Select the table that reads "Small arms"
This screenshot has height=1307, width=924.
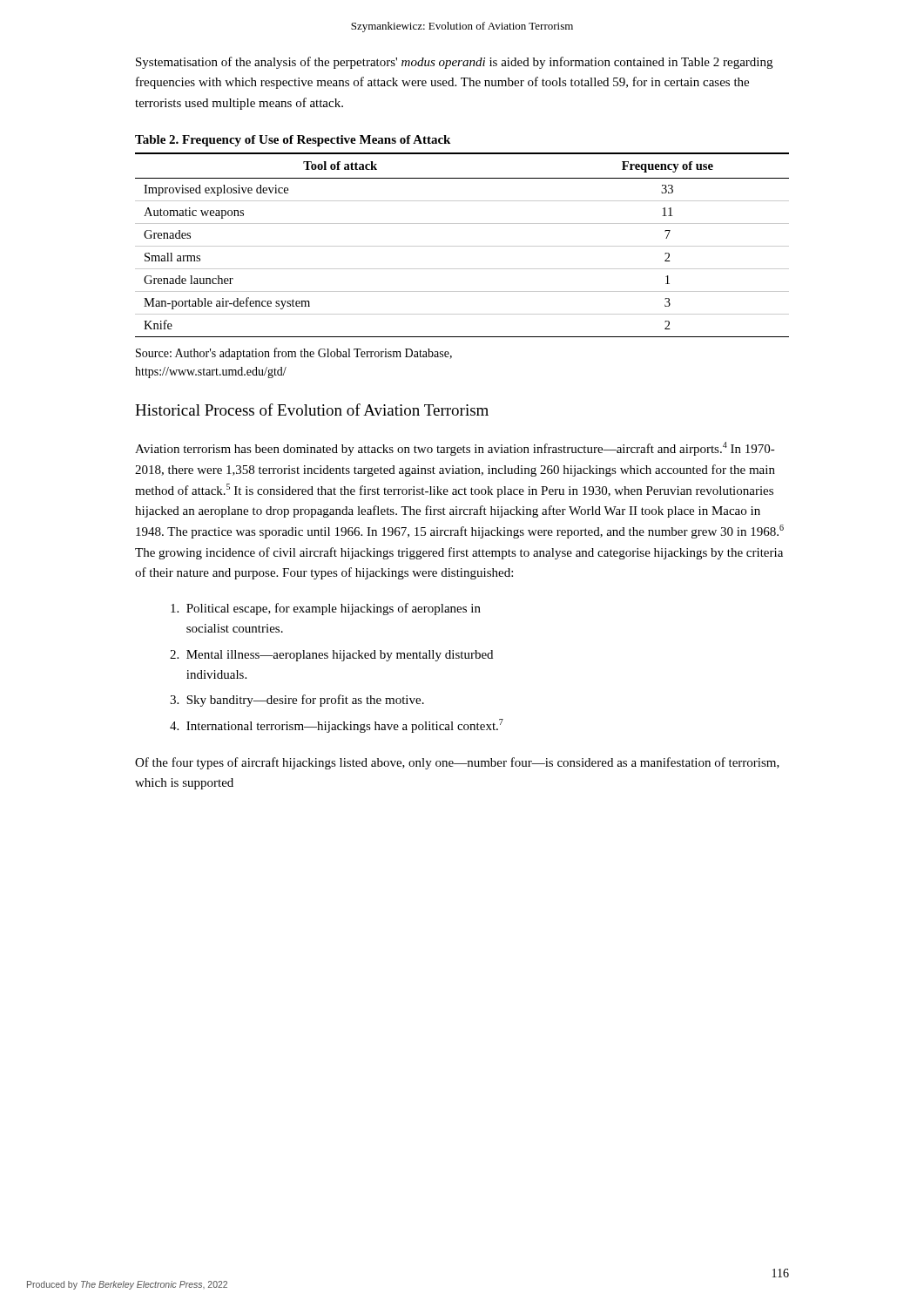462,245
